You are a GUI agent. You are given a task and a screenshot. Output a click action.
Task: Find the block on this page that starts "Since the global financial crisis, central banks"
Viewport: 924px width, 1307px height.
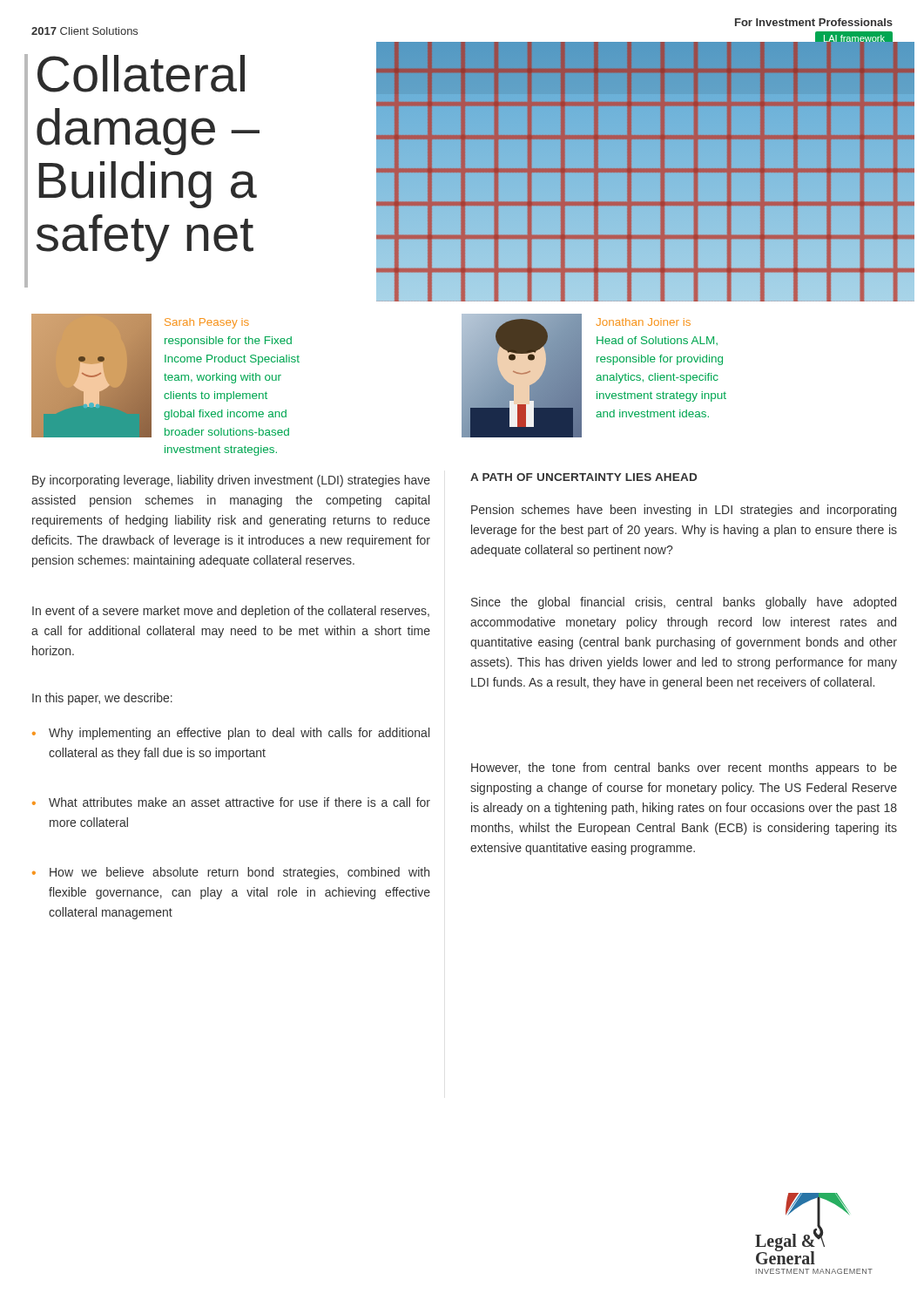[684, 643]
